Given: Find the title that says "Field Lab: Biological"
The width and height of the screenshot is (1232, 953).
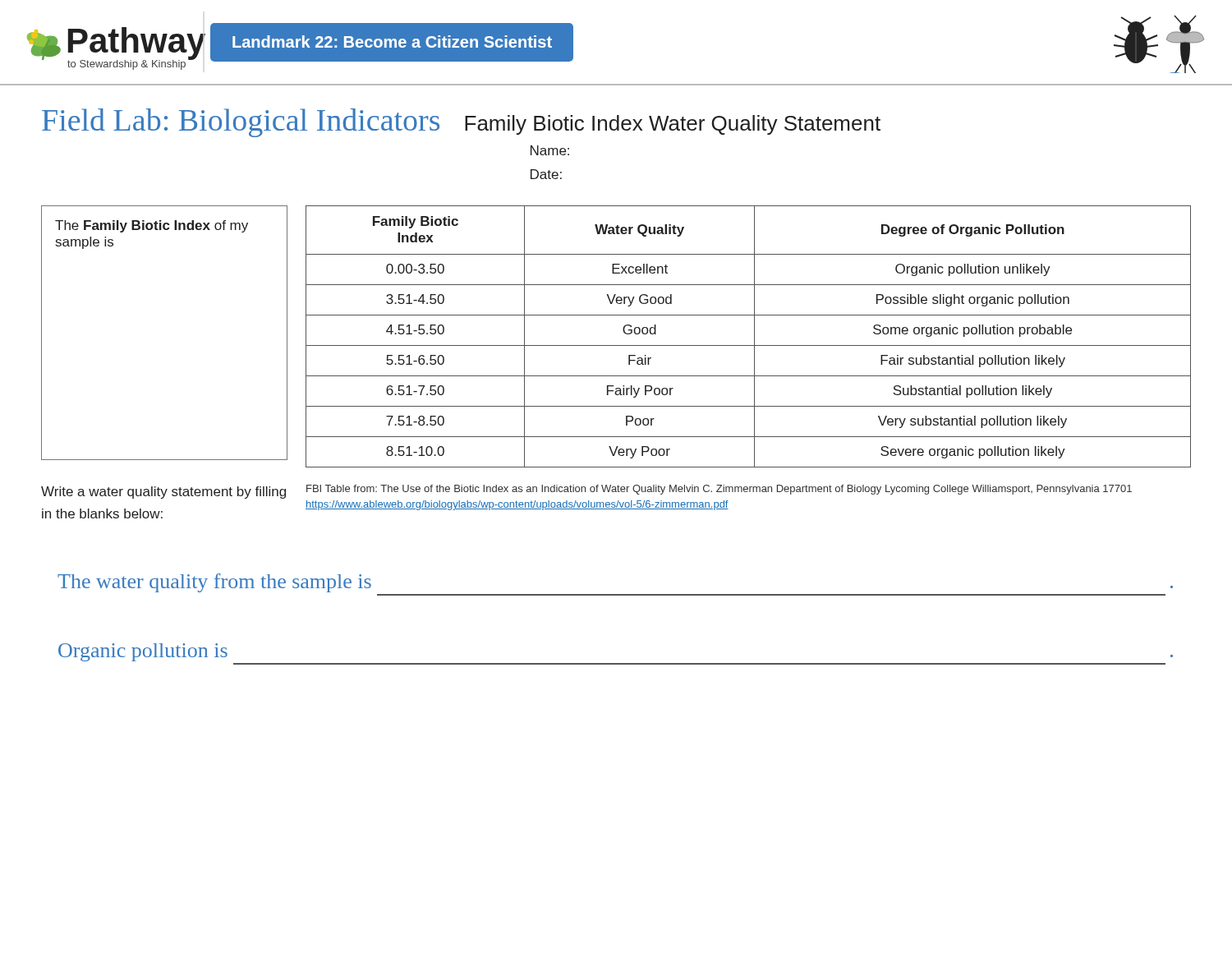Looking at the screenshot, I should pyautogui.click(x=241, y=120).
